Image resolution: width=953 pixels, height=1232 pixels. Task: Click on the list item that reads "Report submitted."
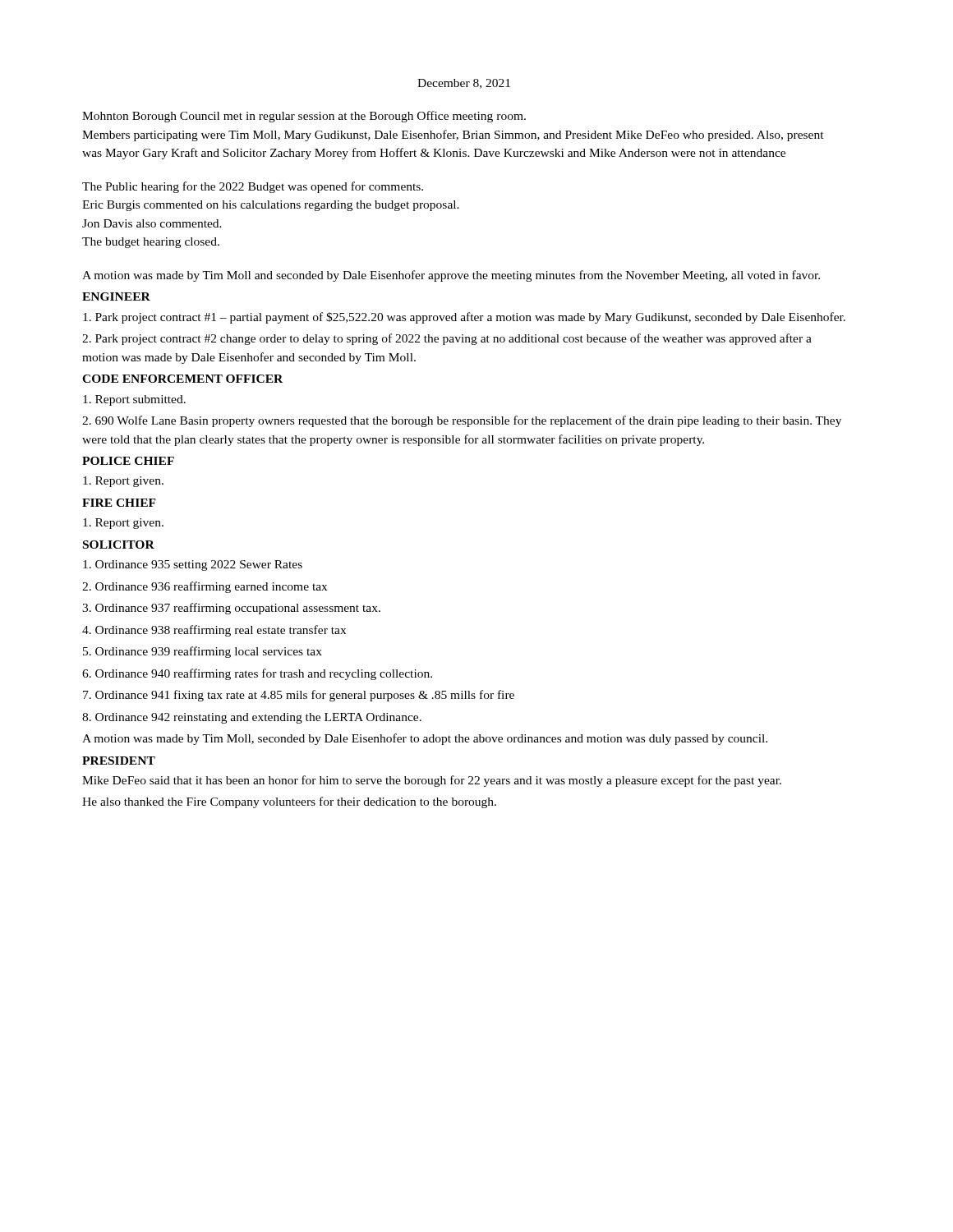click(x=134, y=398)
